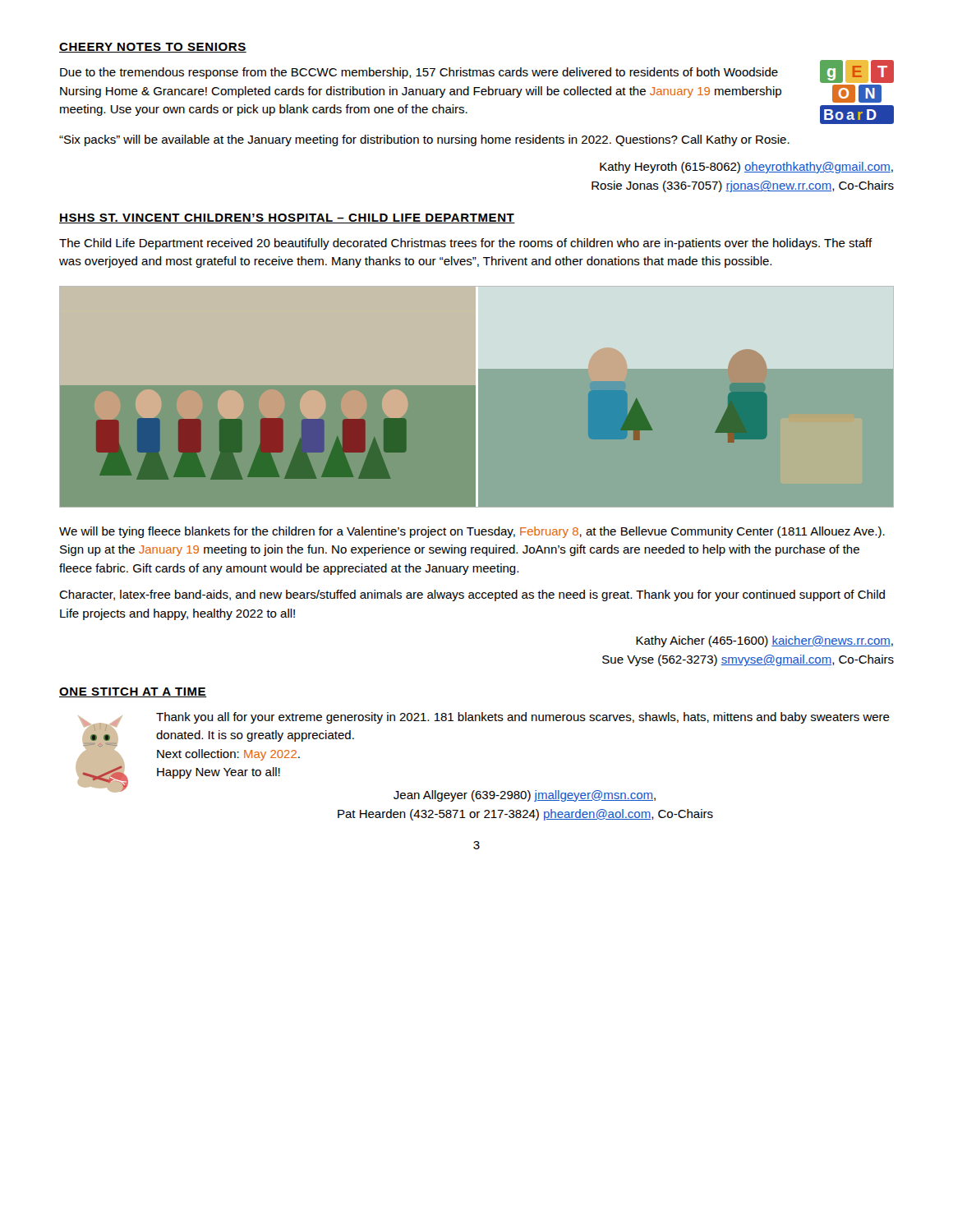Select the text block that says "Character, latex-free band-aids, and new bears/stuffed animals"
Image resolution: width=953 pixels, height=1232 pixels.
[x=472, y=603]
